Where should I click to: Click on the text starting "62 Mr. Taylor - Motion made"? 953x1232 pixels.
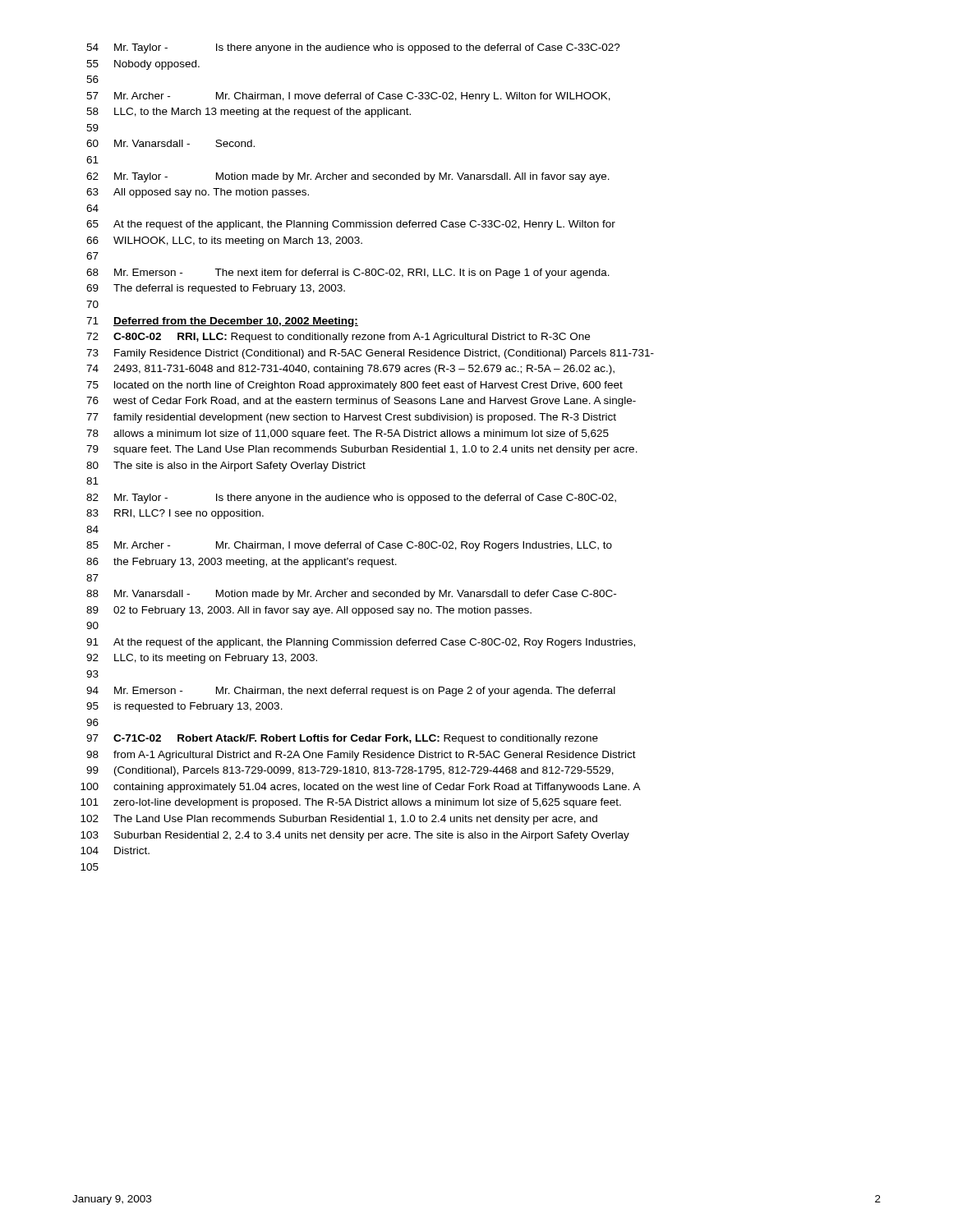476,184
